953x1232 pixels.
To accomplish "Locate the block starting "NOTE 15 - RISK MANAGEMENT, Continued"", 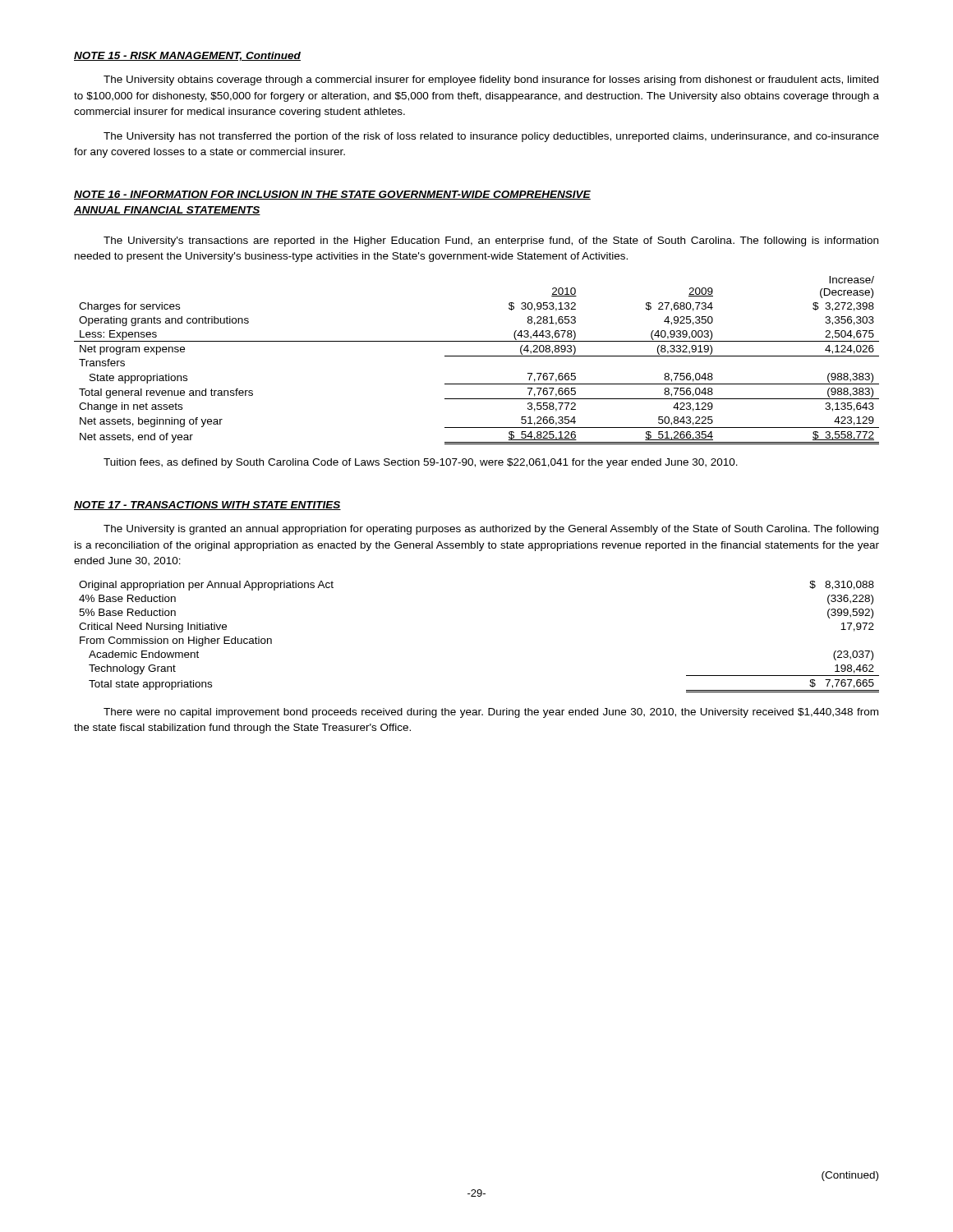I will pos(187,55).
